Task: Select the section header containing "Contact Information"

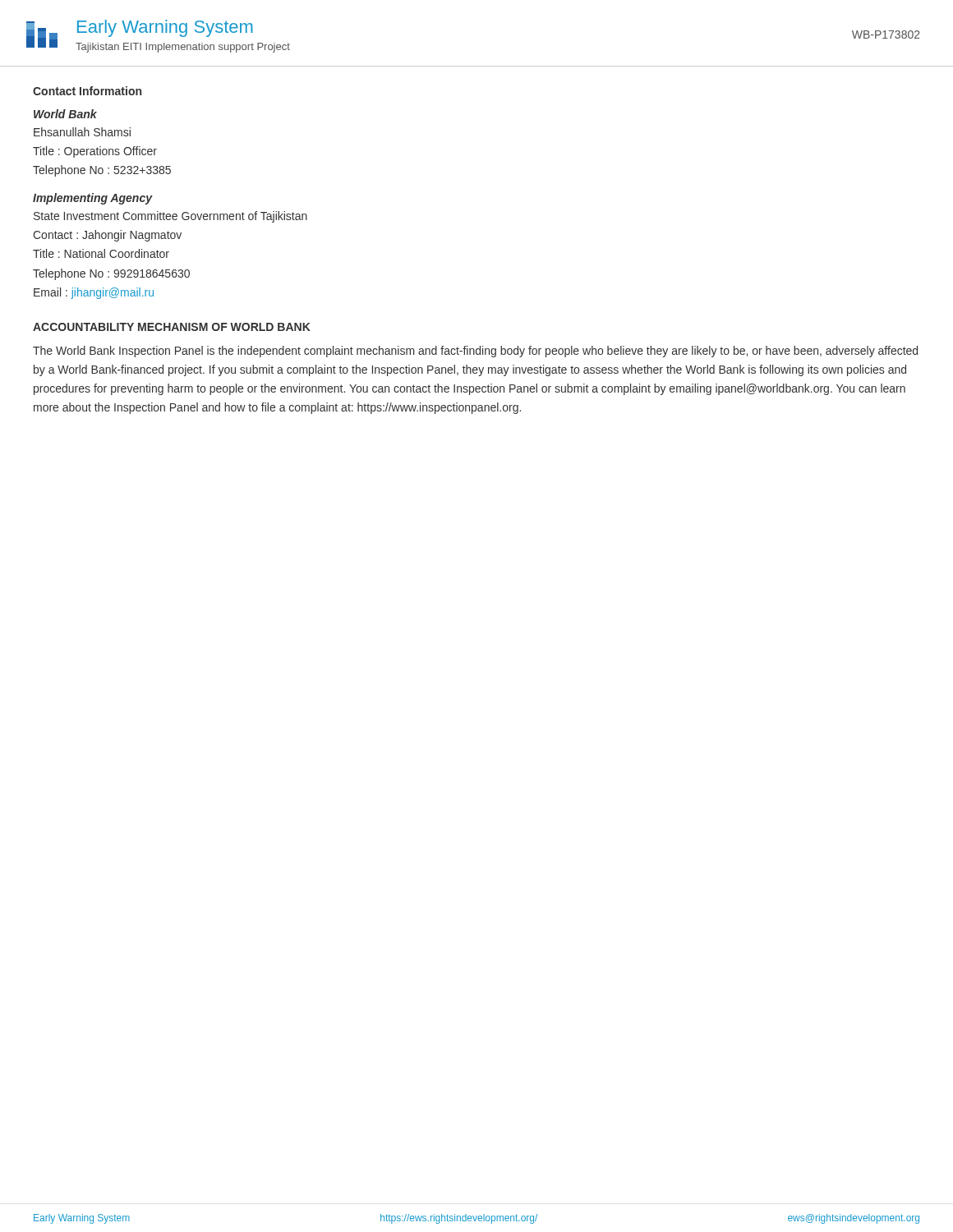Action: pos(87,91)
